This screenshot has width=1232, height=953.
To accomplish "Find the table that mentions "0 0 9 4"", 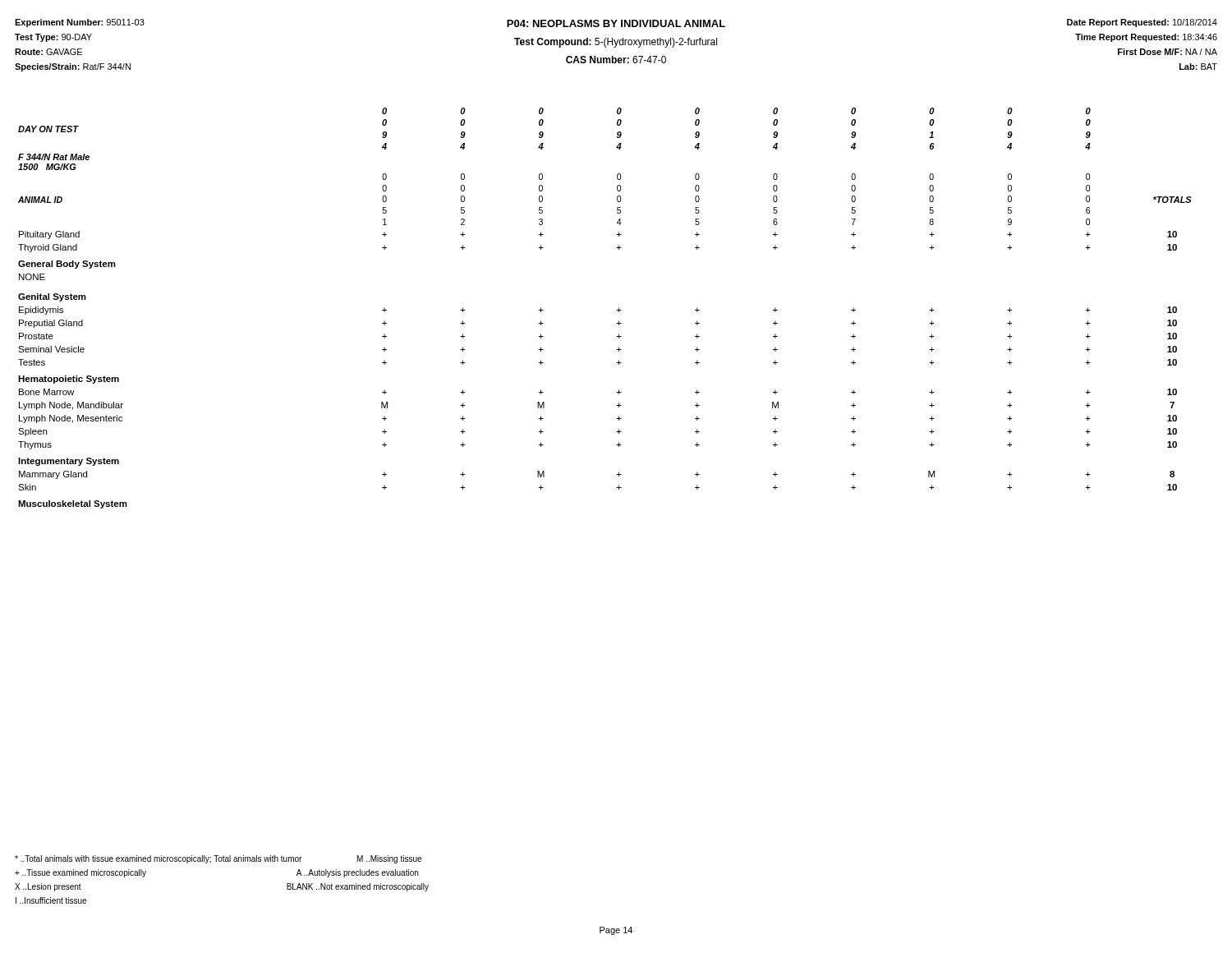I will pyautogui.click(x=616, y=308).
